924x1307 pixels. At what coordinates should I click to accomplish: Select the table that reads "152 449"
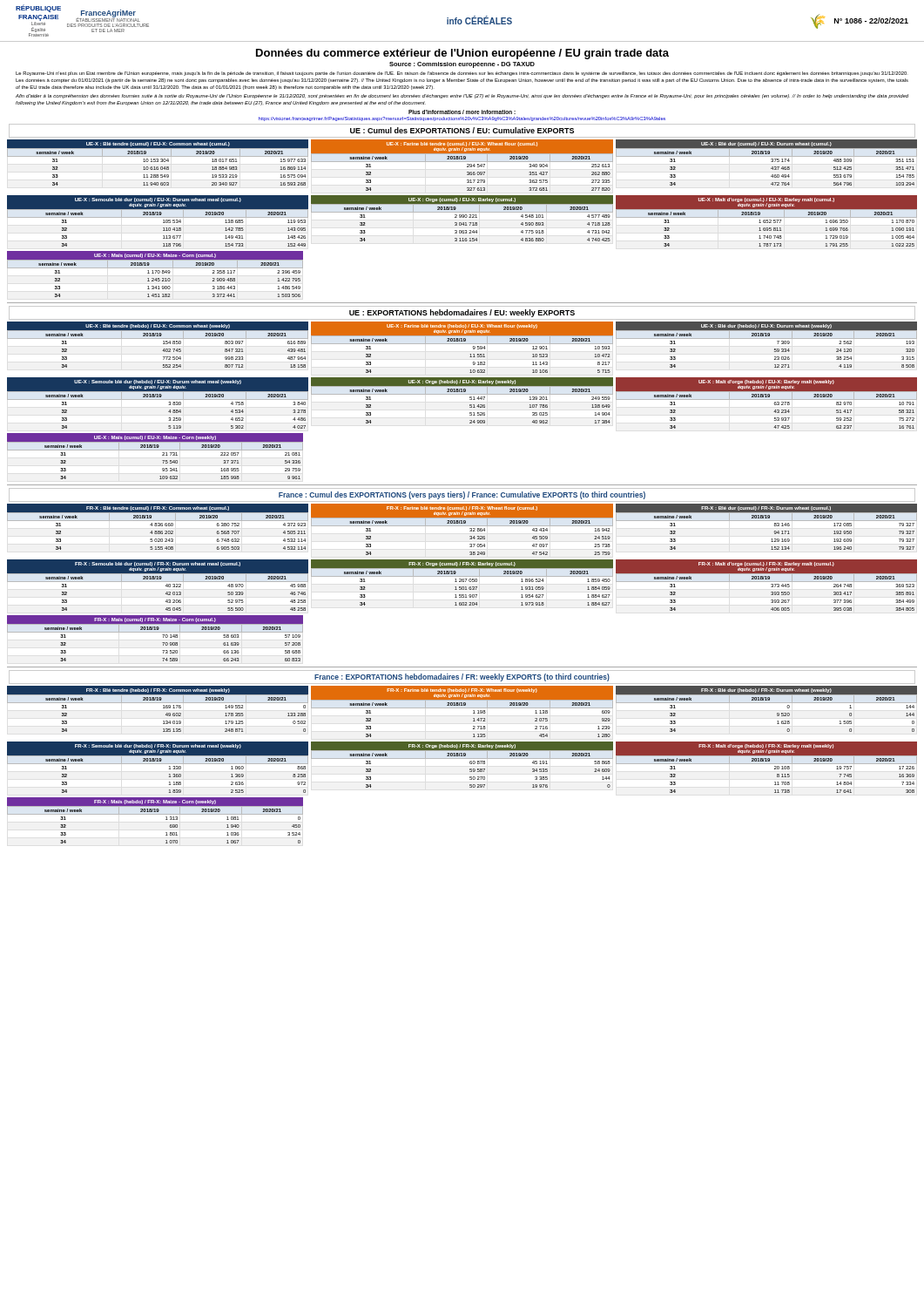(x=462, y=222)
